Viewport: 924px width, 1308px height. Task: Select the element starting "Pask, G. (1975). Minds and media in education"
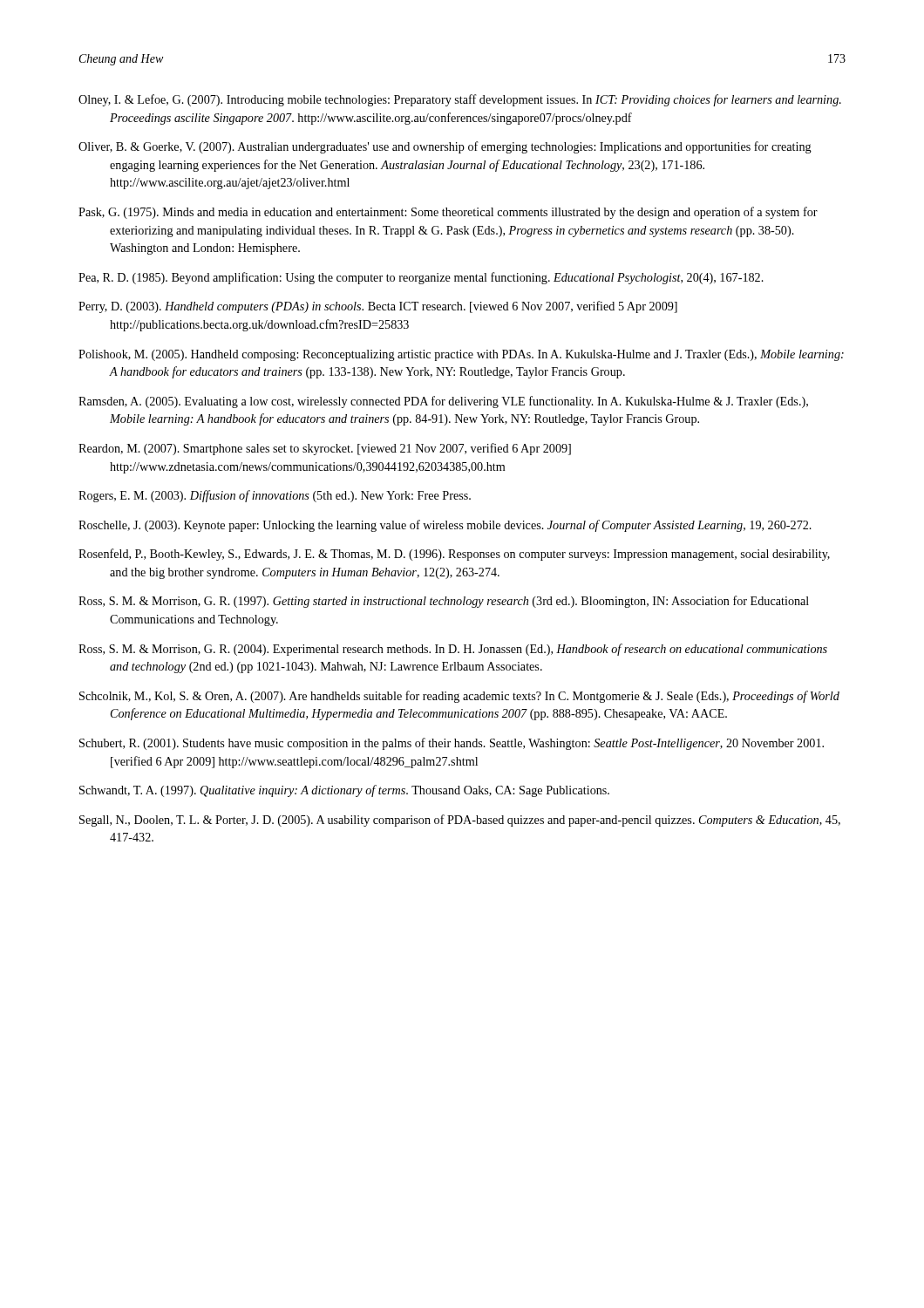click(448, 230)
